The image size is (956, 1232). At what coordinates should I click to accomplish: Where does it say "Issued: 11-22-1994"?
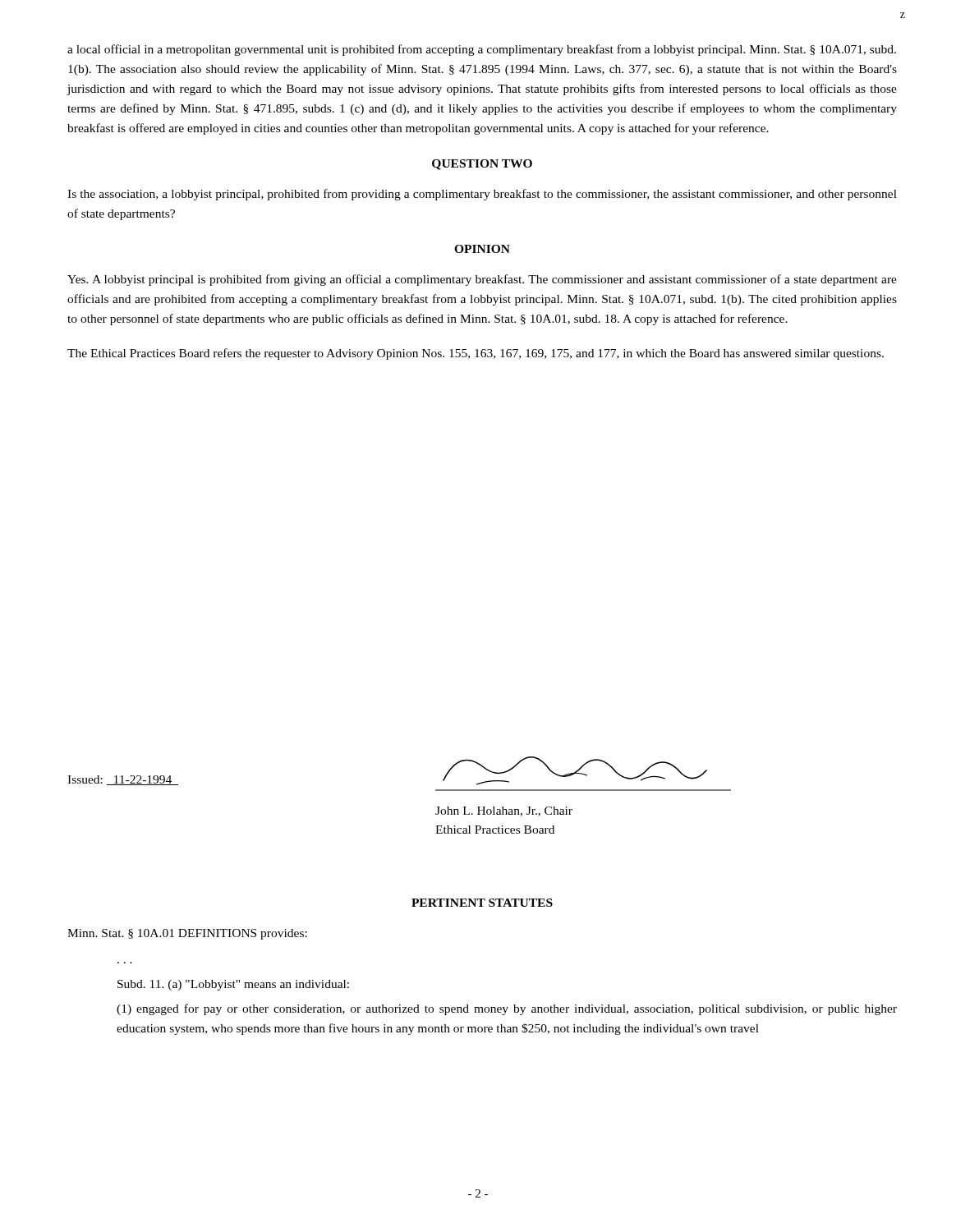coord(123,779)
